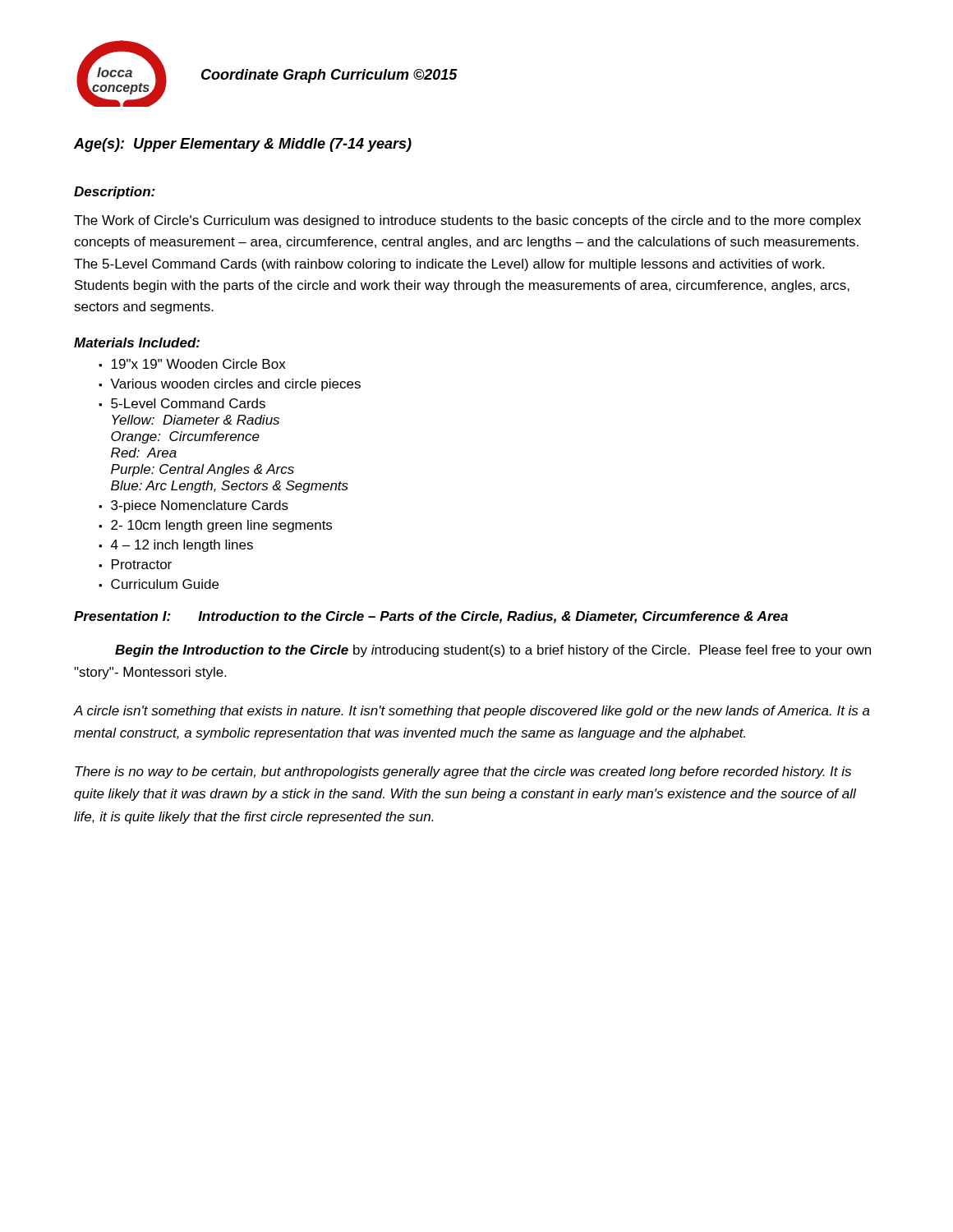The image size is (953, 1232).
Task: Locate the element starting "▪ Curriculum Guide"
Action: click(159, 585)
